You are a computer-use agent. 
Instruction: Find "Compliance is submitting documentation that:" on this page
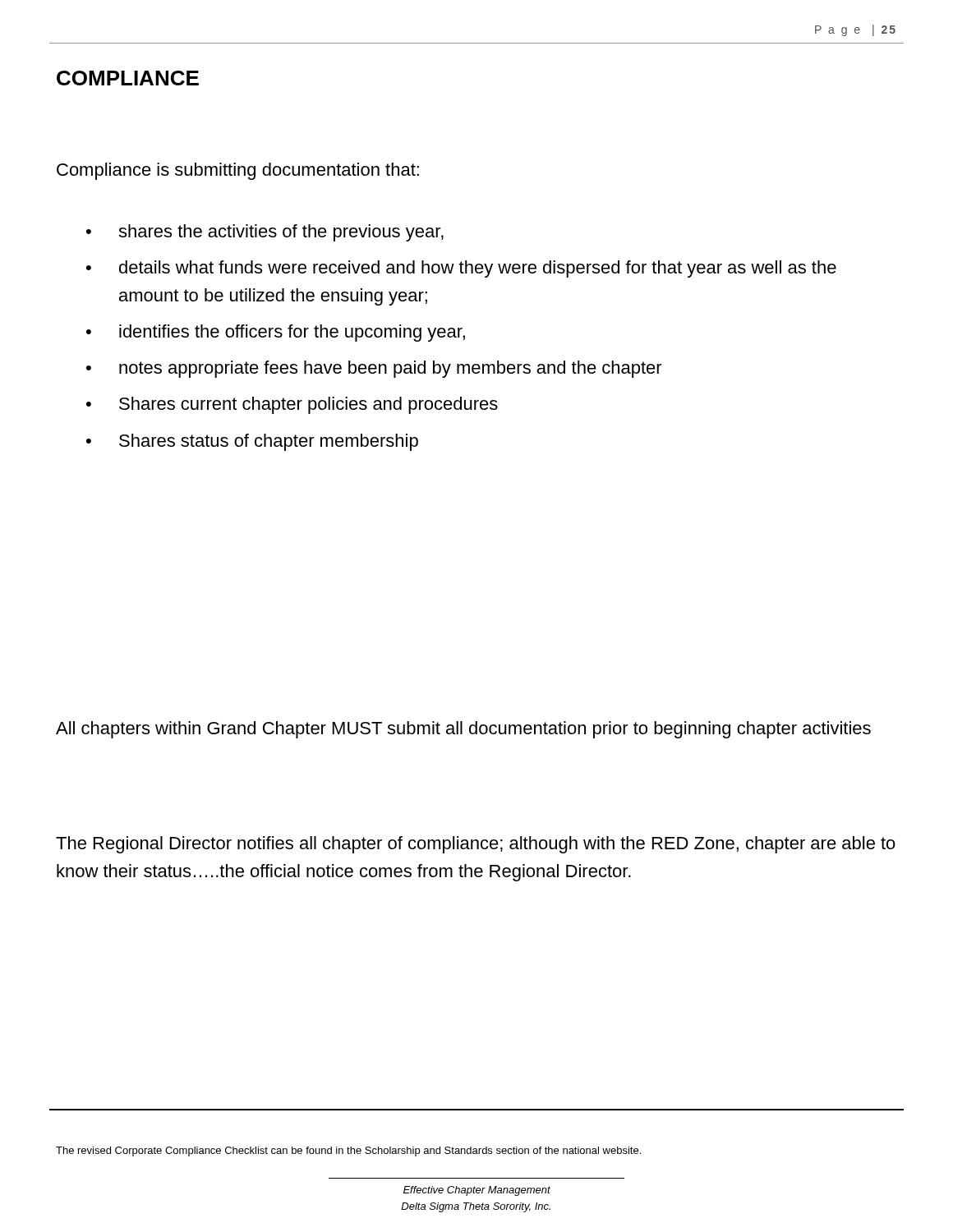238,170
